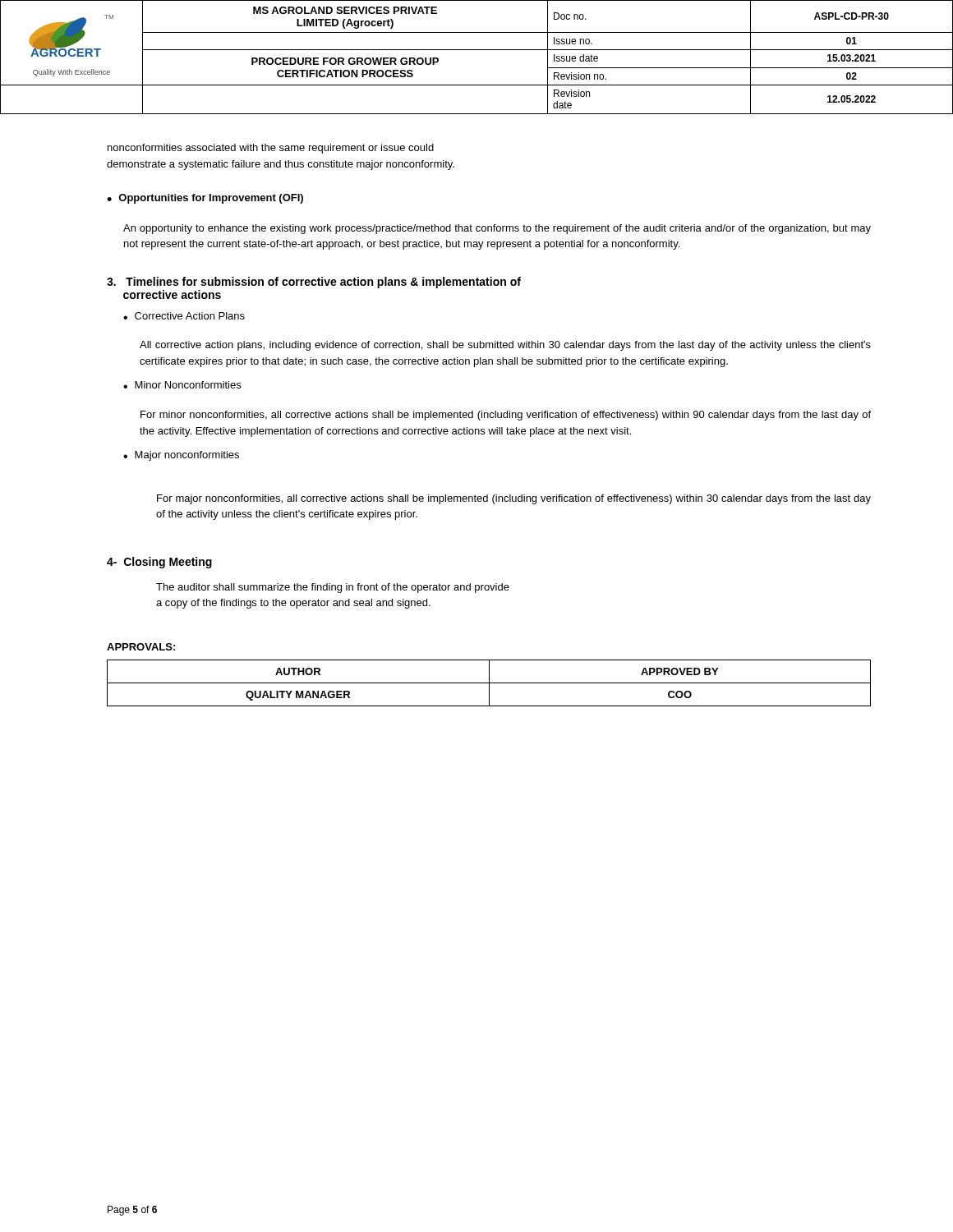The image size is (953, 1232).
Task: Find the region starting "• Major nonconformities"
Action: coord(181,456)
